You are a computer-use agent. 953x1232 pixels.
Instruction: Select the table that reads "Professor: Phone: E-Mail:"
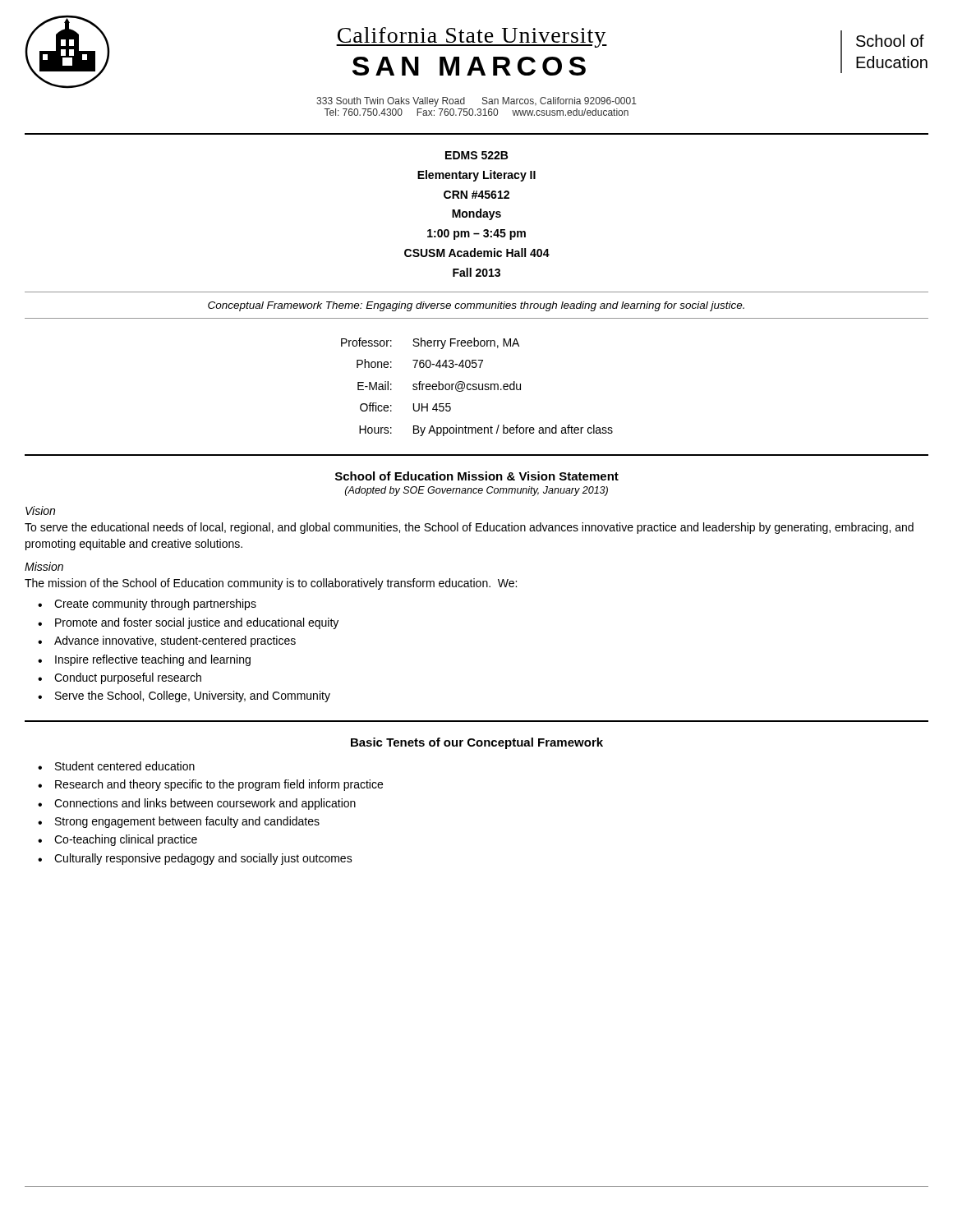click(x=476, y=386)
